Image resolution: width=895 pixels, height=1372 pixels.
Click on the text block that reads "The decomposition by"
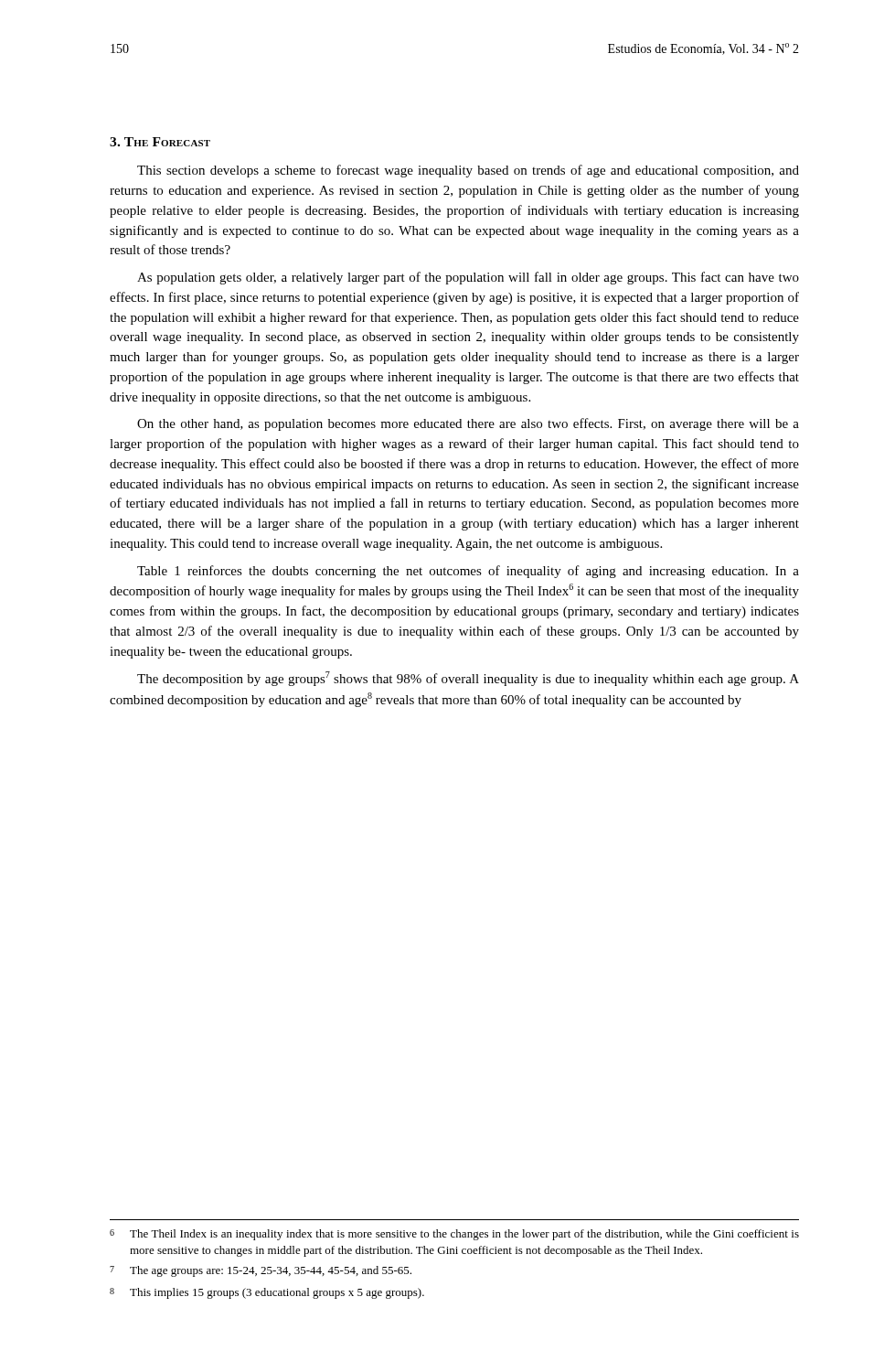pyautogui.click(x=454, y=690)
